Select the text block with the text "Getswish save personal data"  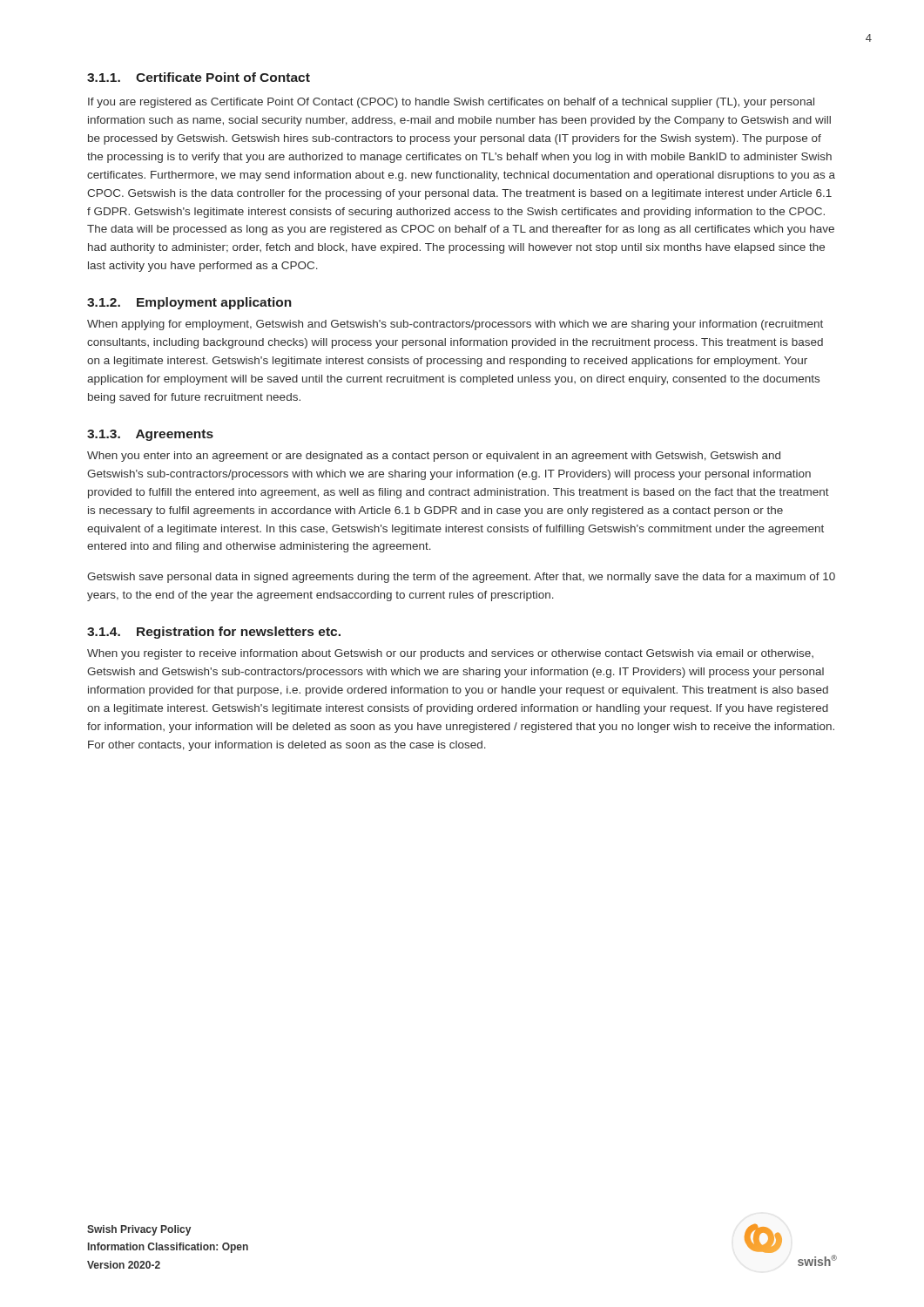pos(461,586)
